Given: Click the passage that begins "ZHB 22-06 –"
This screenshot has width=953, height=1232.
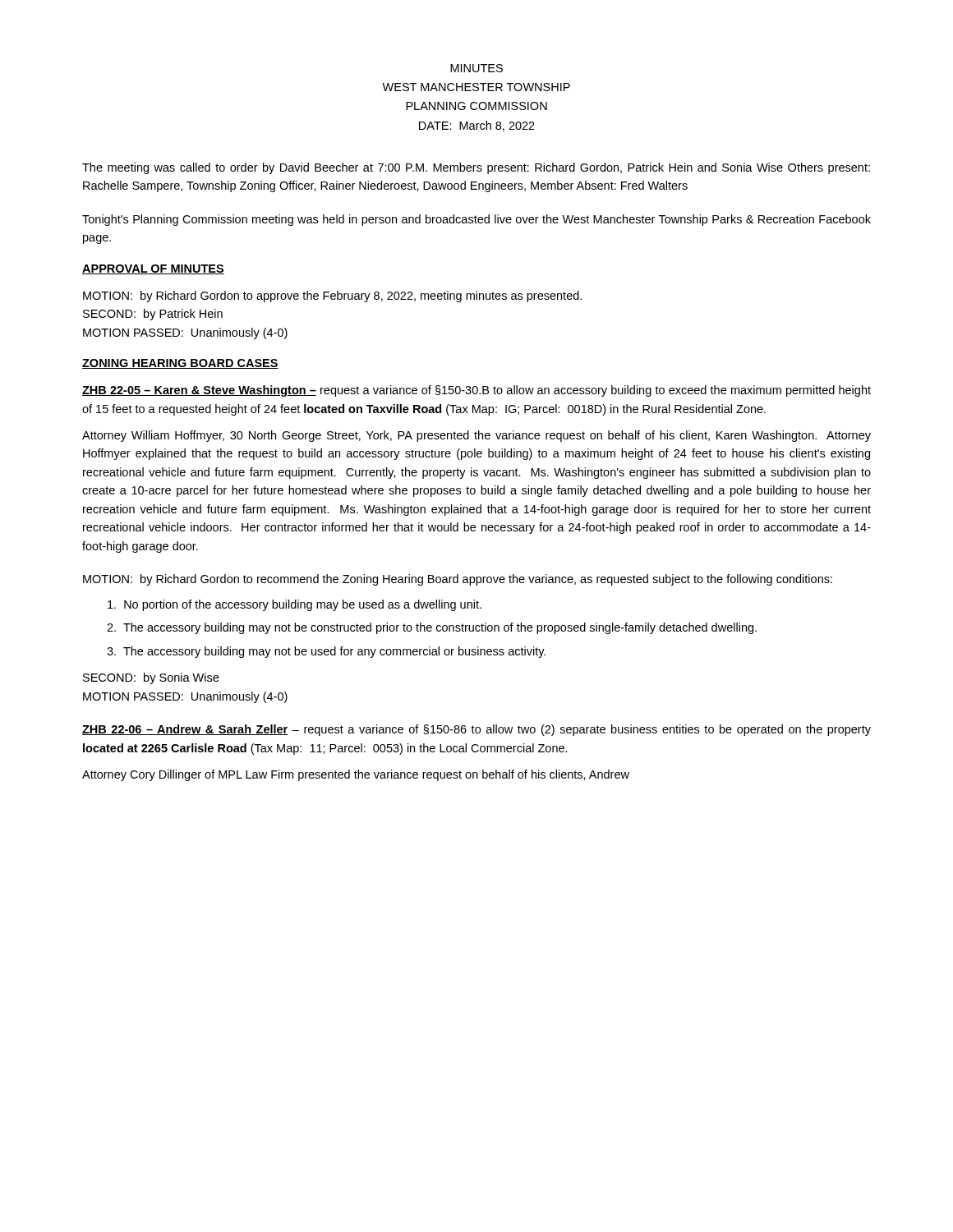Looking at the screenshot, I should point(476,739).
